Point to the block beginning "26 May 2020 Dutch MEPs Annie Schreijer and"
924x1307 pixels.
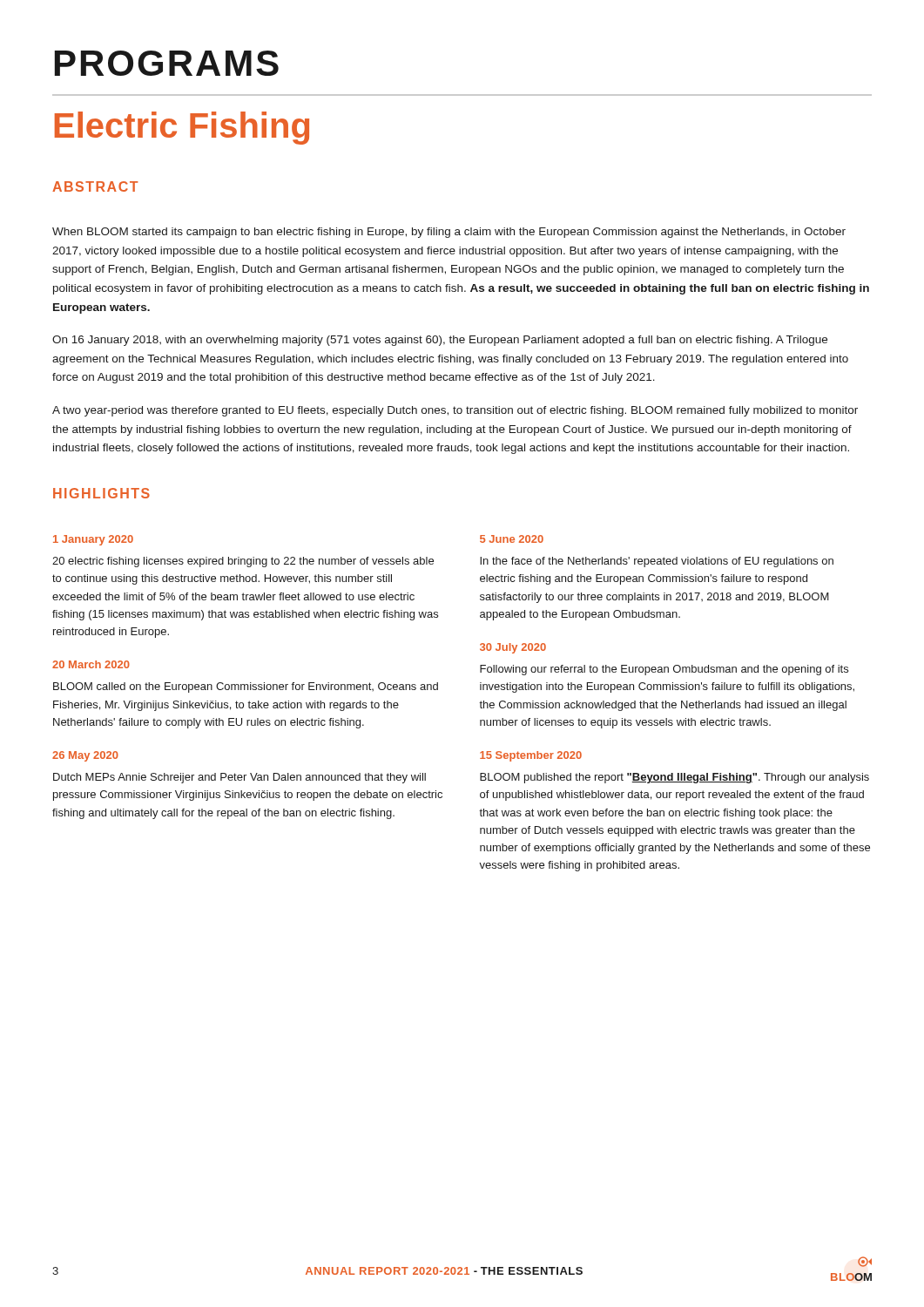[248, 784]
